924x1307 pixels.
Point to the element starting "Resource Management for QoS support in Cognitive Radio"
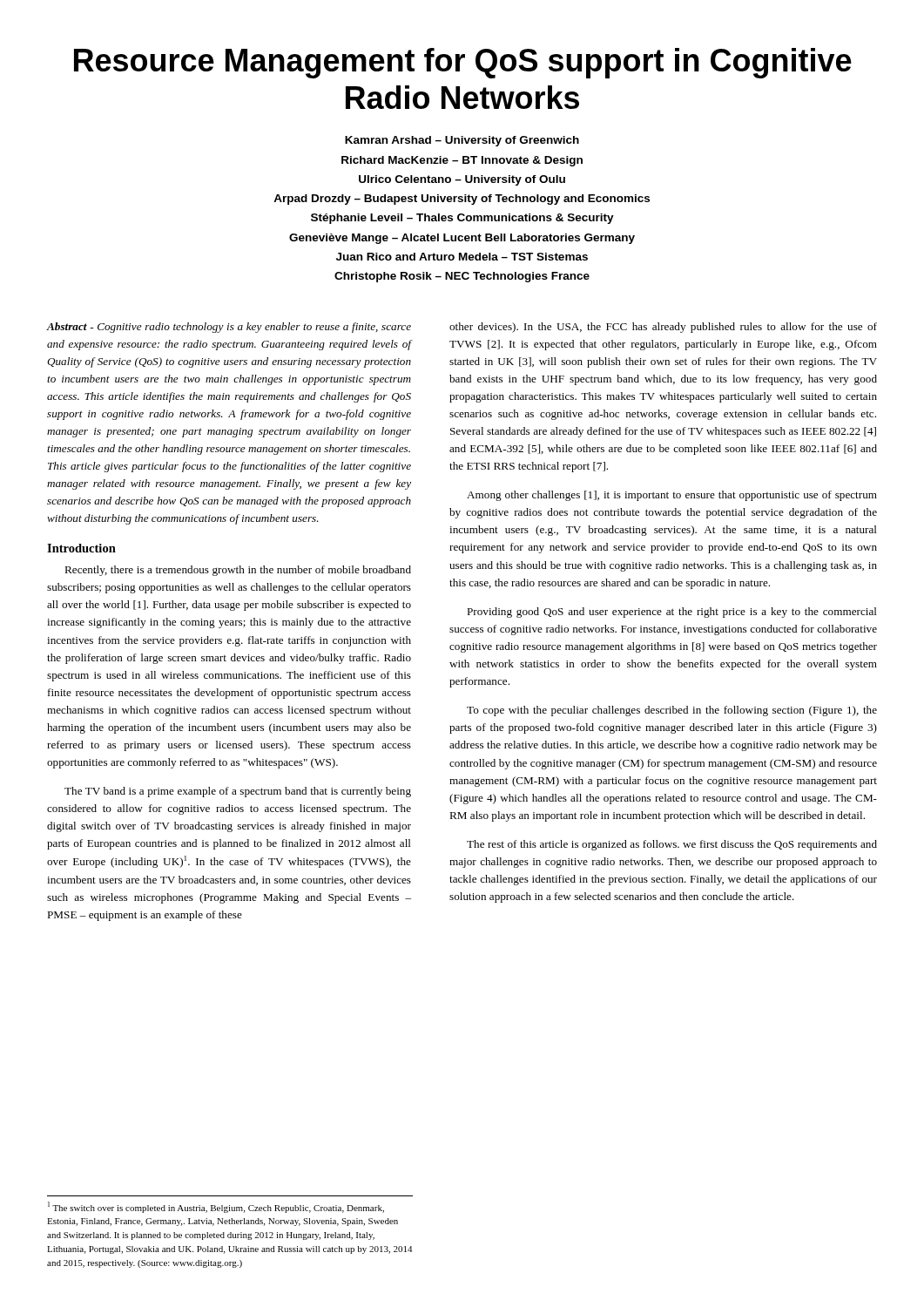(x=462, y=79)
